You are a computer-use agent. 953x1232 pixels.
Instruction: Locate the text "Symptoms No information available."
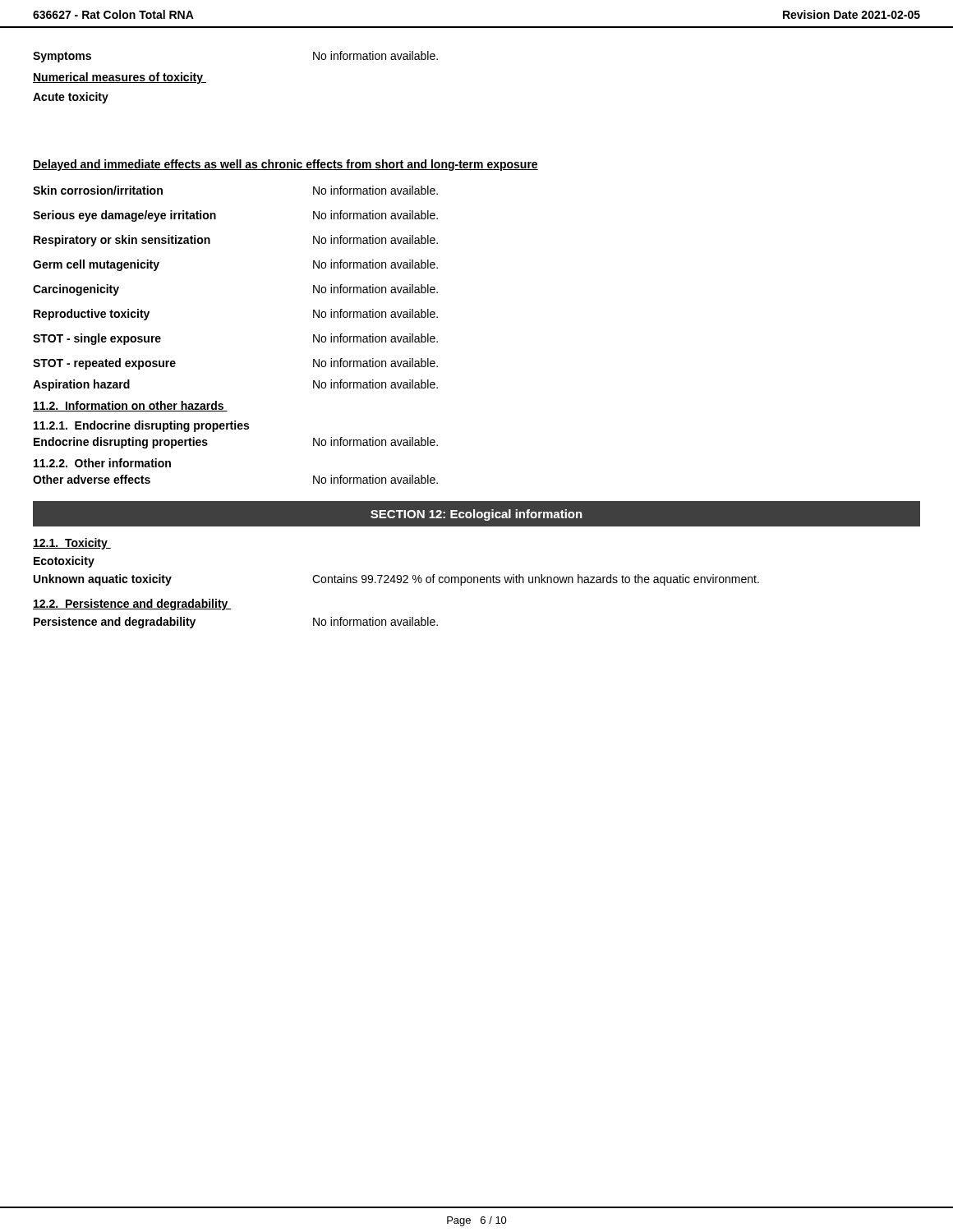(66, 56)
